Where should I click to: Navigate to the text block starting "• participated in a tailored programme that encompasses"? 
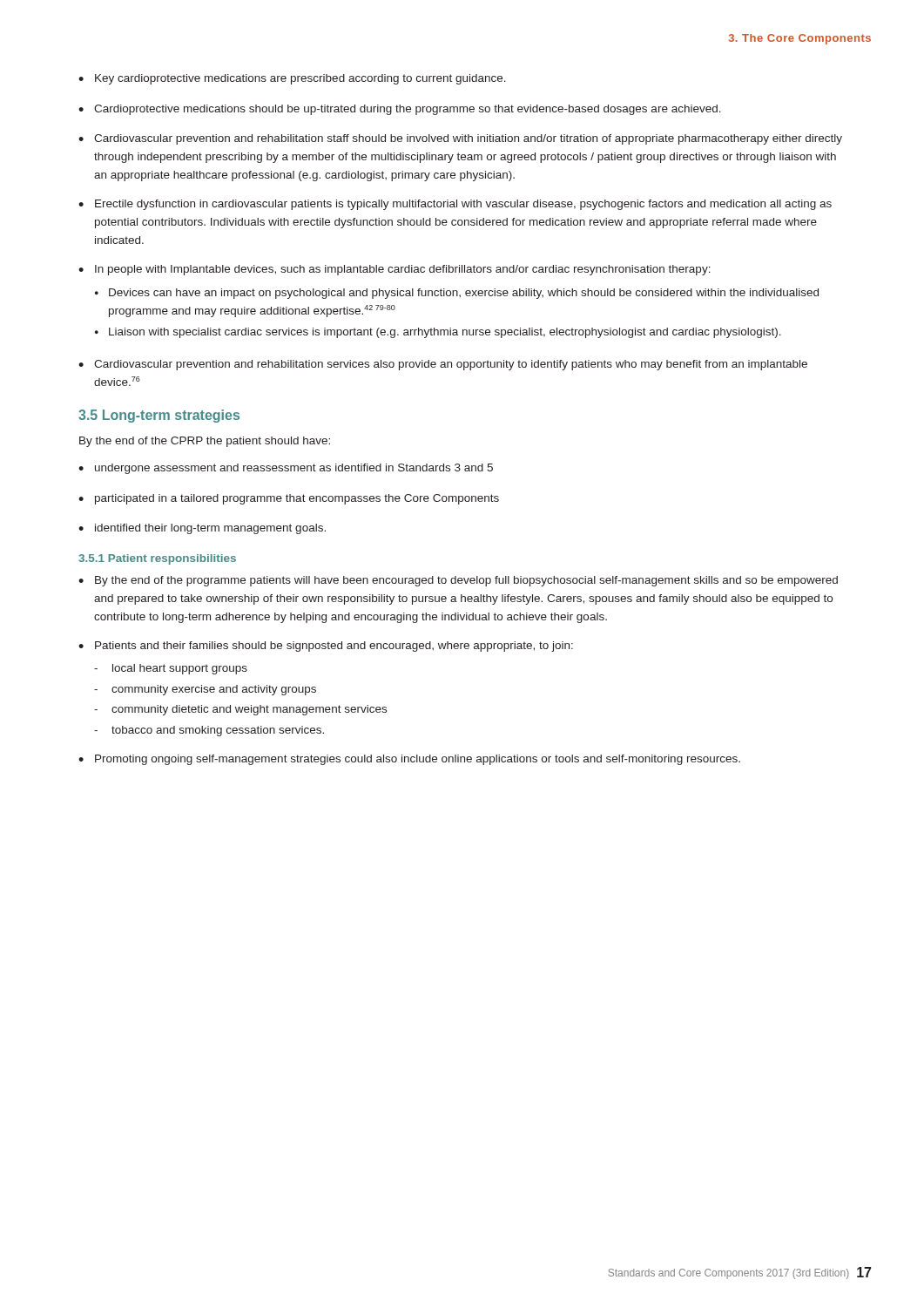(462, 499)
